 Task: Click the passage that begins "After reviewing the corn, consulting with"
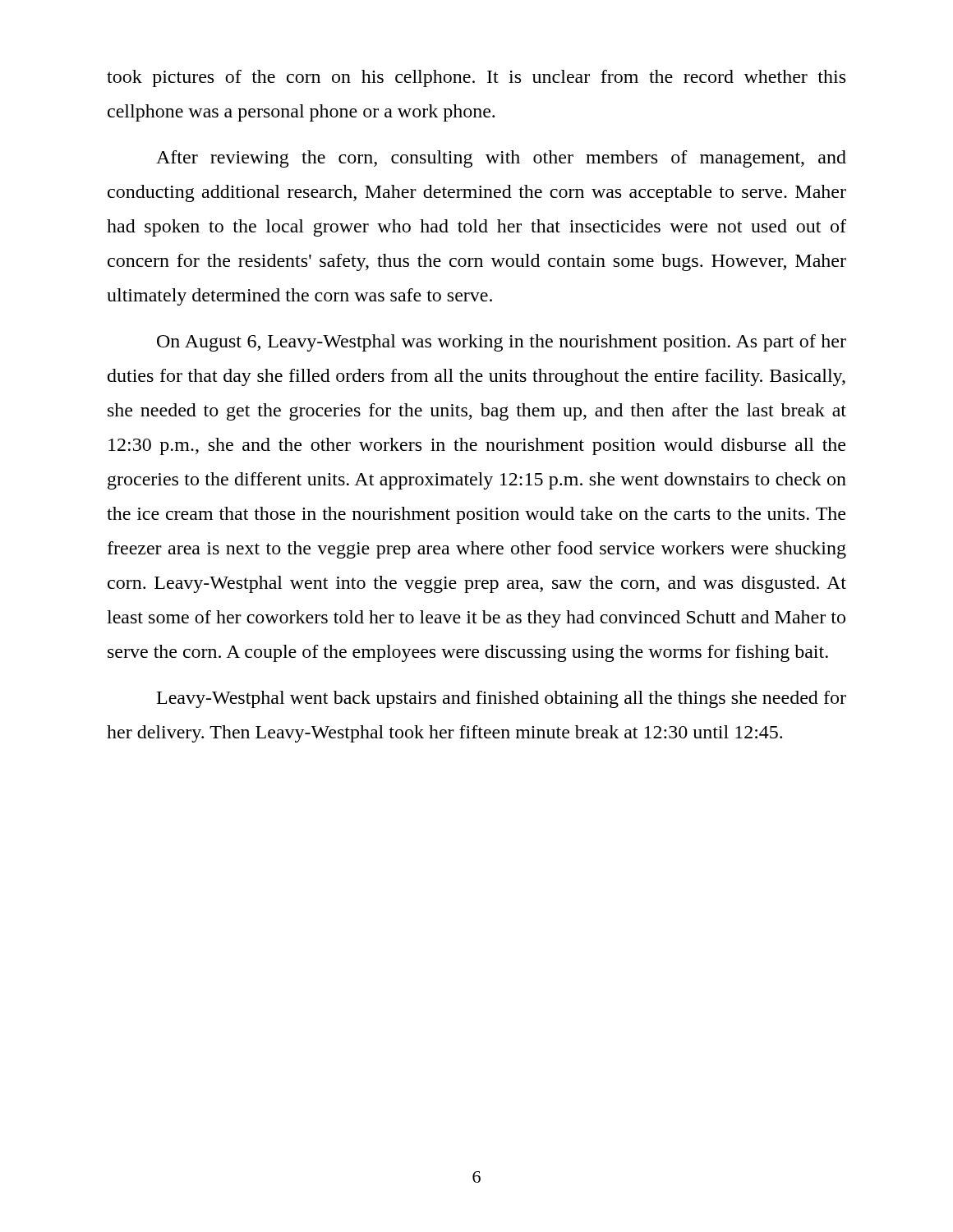tap(476, 226)
